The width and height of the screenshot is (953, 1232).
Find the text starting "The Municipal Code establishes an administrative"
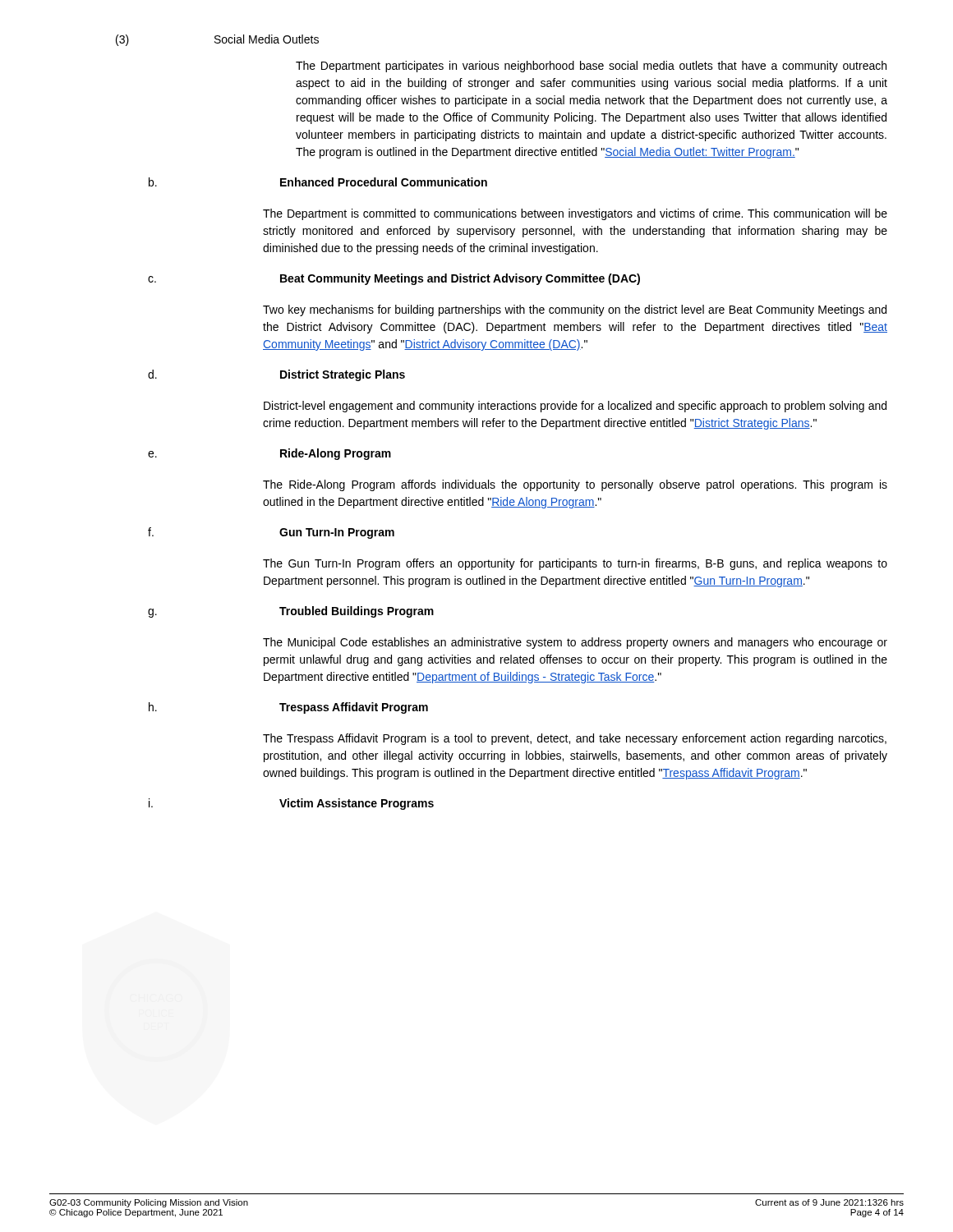[x=575, y=660]
